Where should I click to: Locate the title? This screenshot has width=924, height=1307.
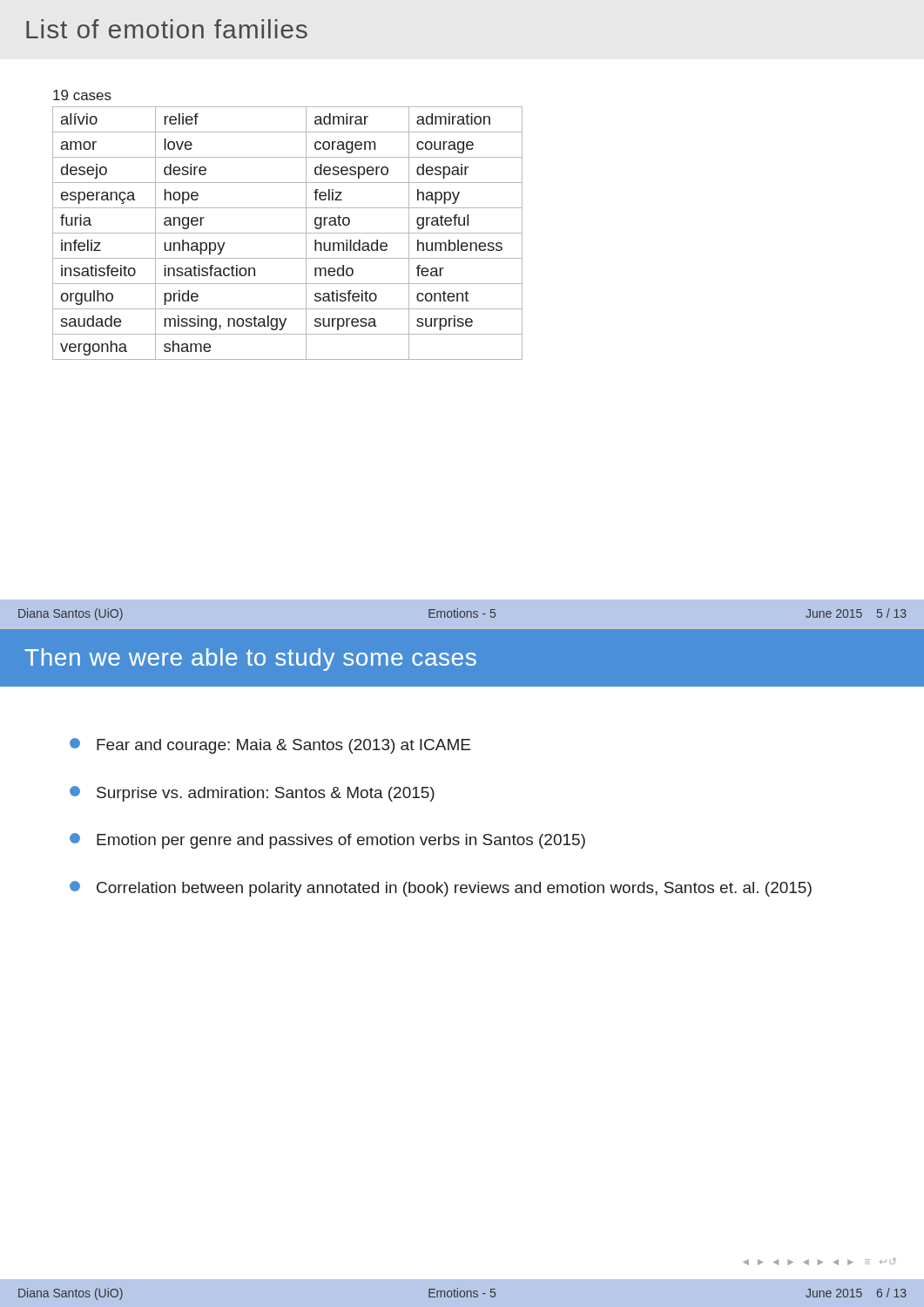click(x=251, y=658)
